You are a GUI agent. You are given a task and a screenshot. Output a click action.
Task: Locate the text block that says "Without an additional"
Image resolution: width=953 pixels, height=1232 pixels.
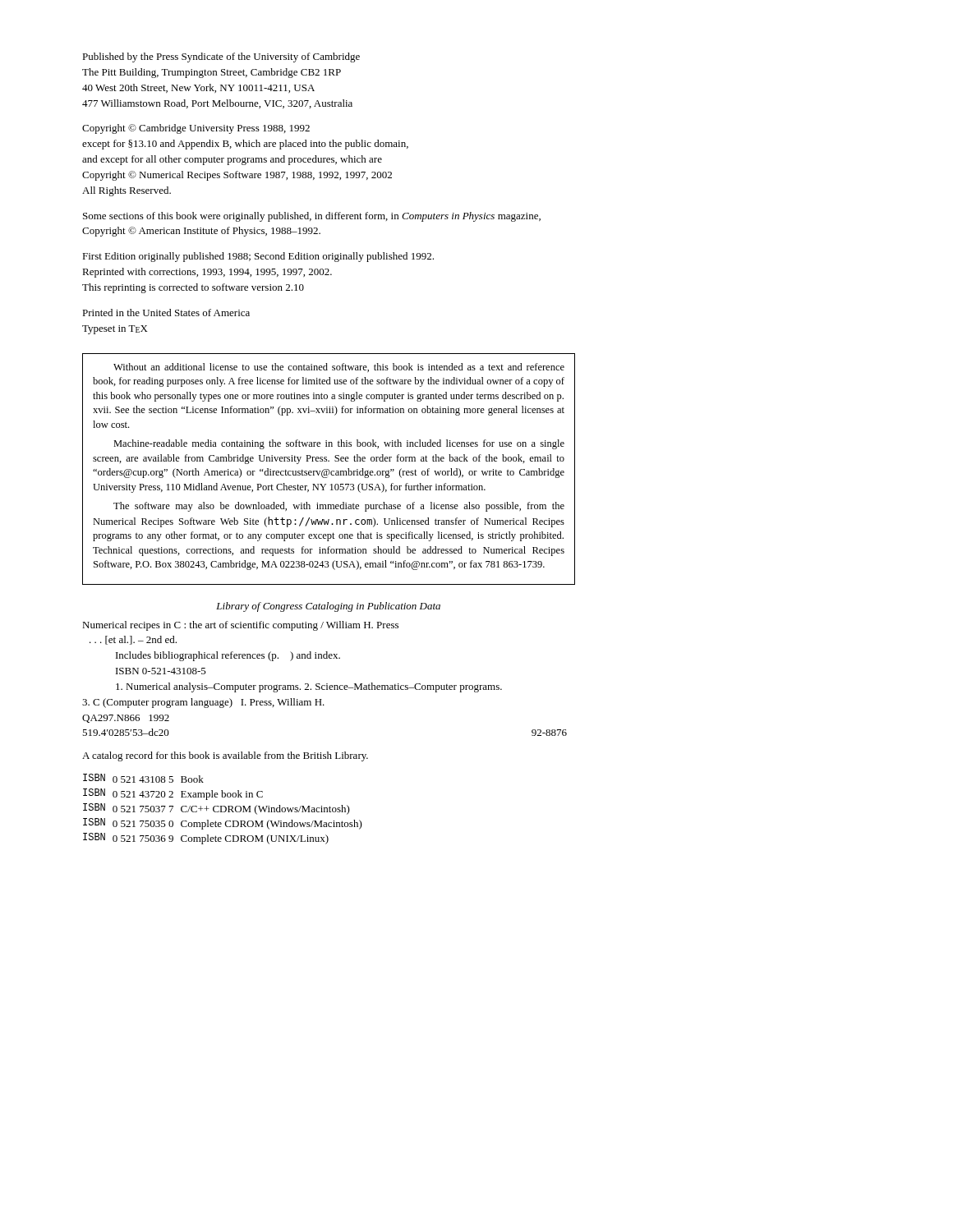point(329,466)
